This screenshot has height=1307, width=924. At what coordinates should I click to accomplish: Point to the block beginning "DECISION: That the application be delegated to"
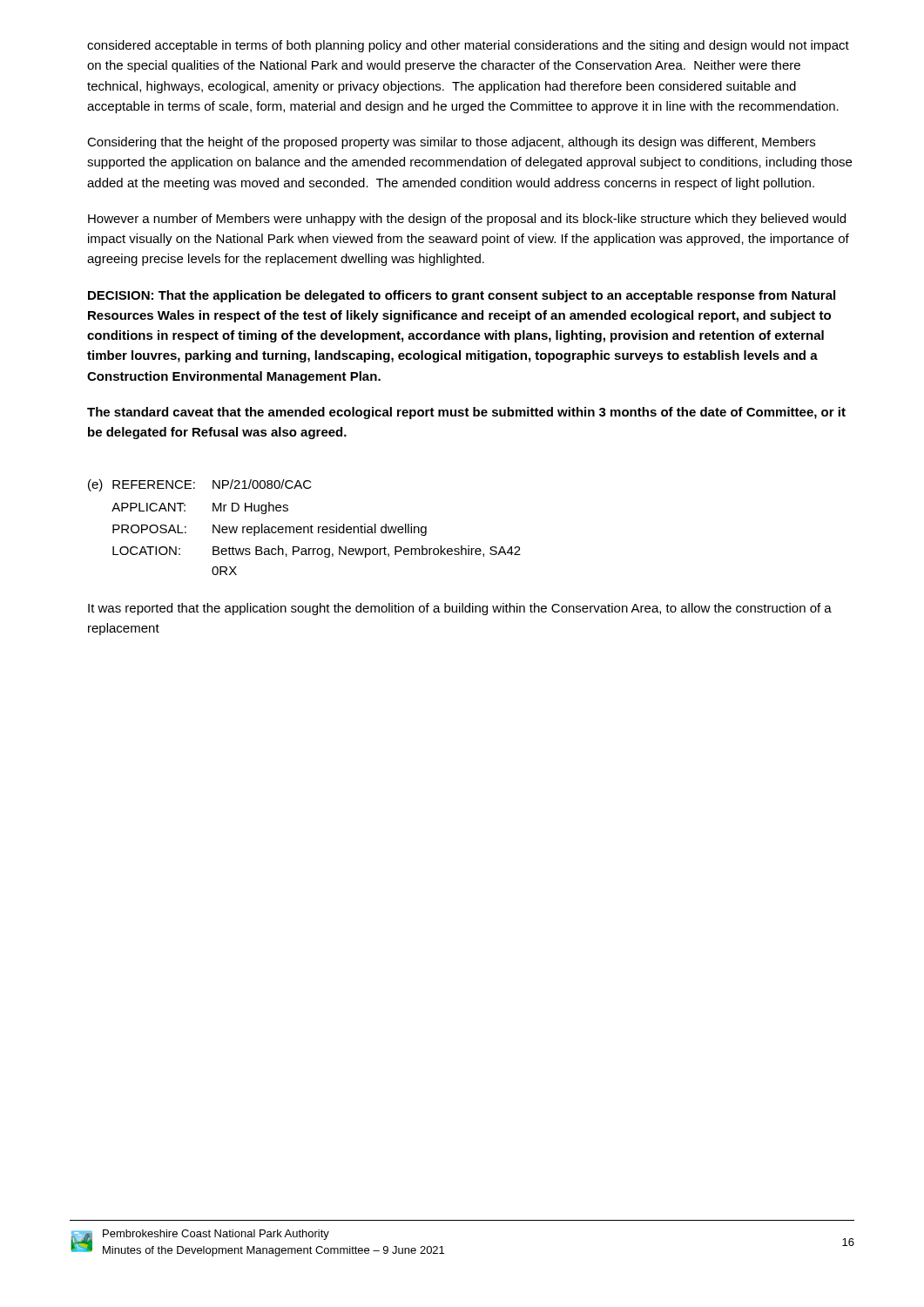point(462,335)
